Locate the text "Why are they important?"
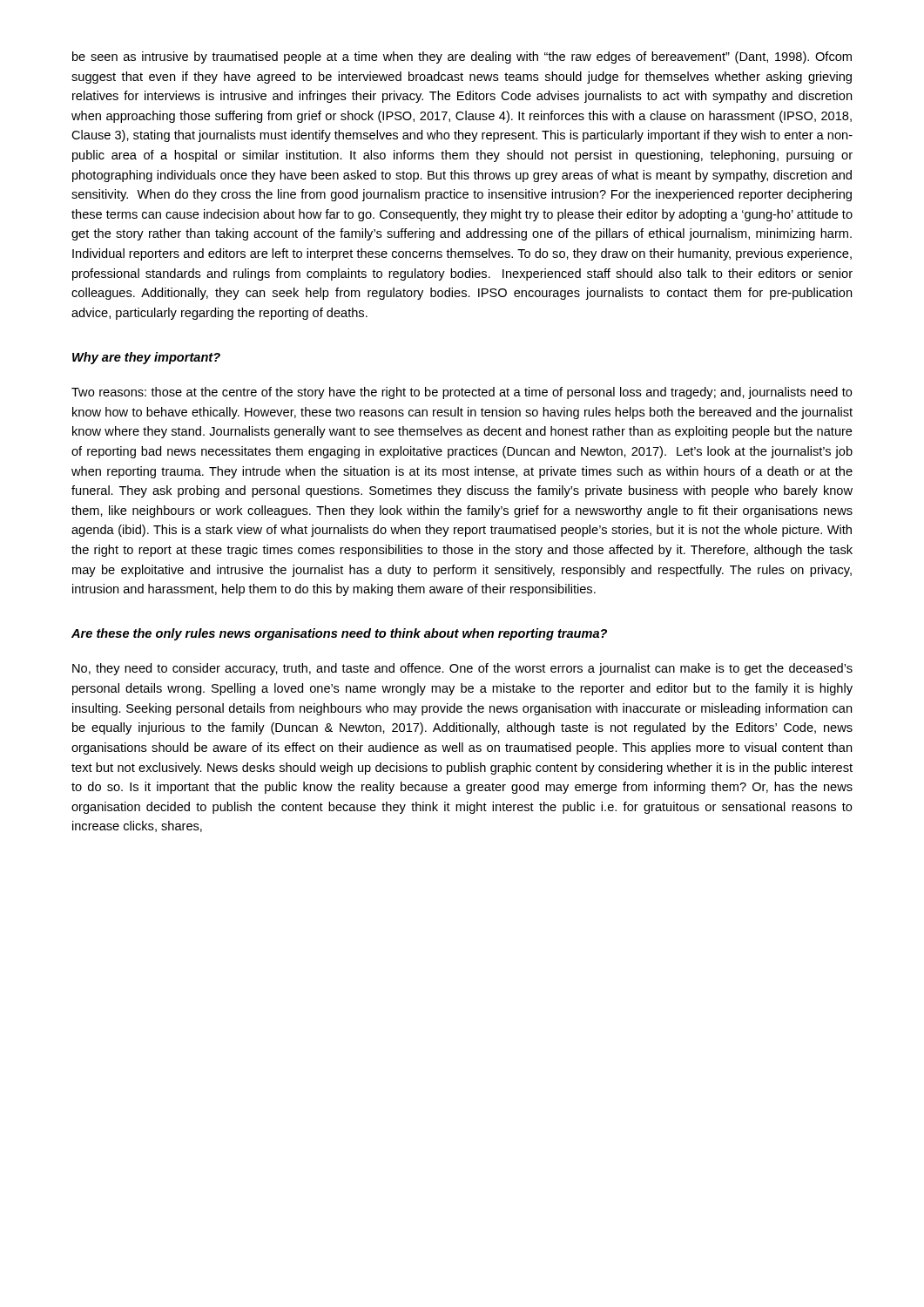The width and height of the screenshot is (924, 1307). (146, 357)
